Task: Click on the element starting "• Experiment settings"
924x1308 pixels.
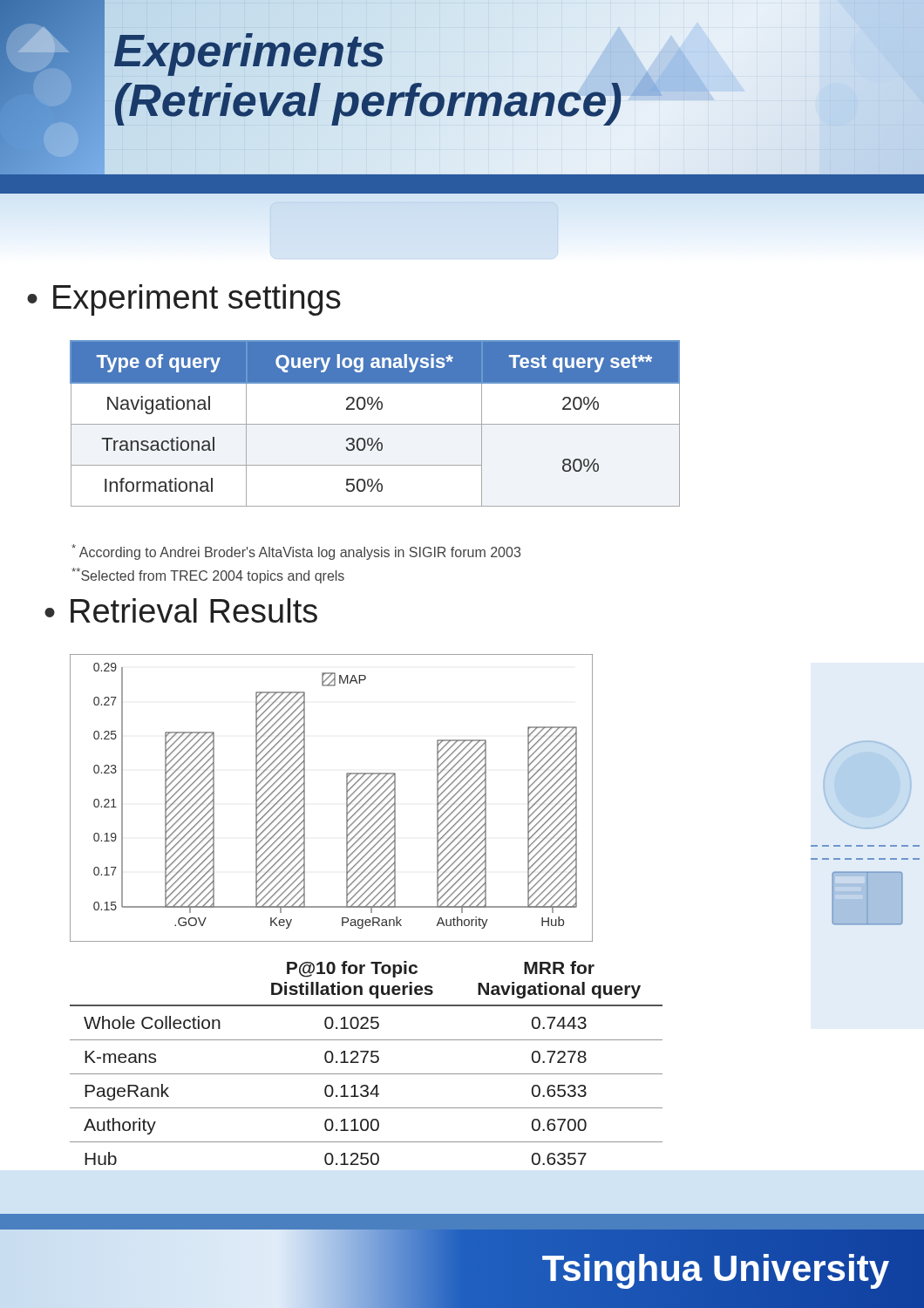Action: pyautogui.click(x=184, y=298)
